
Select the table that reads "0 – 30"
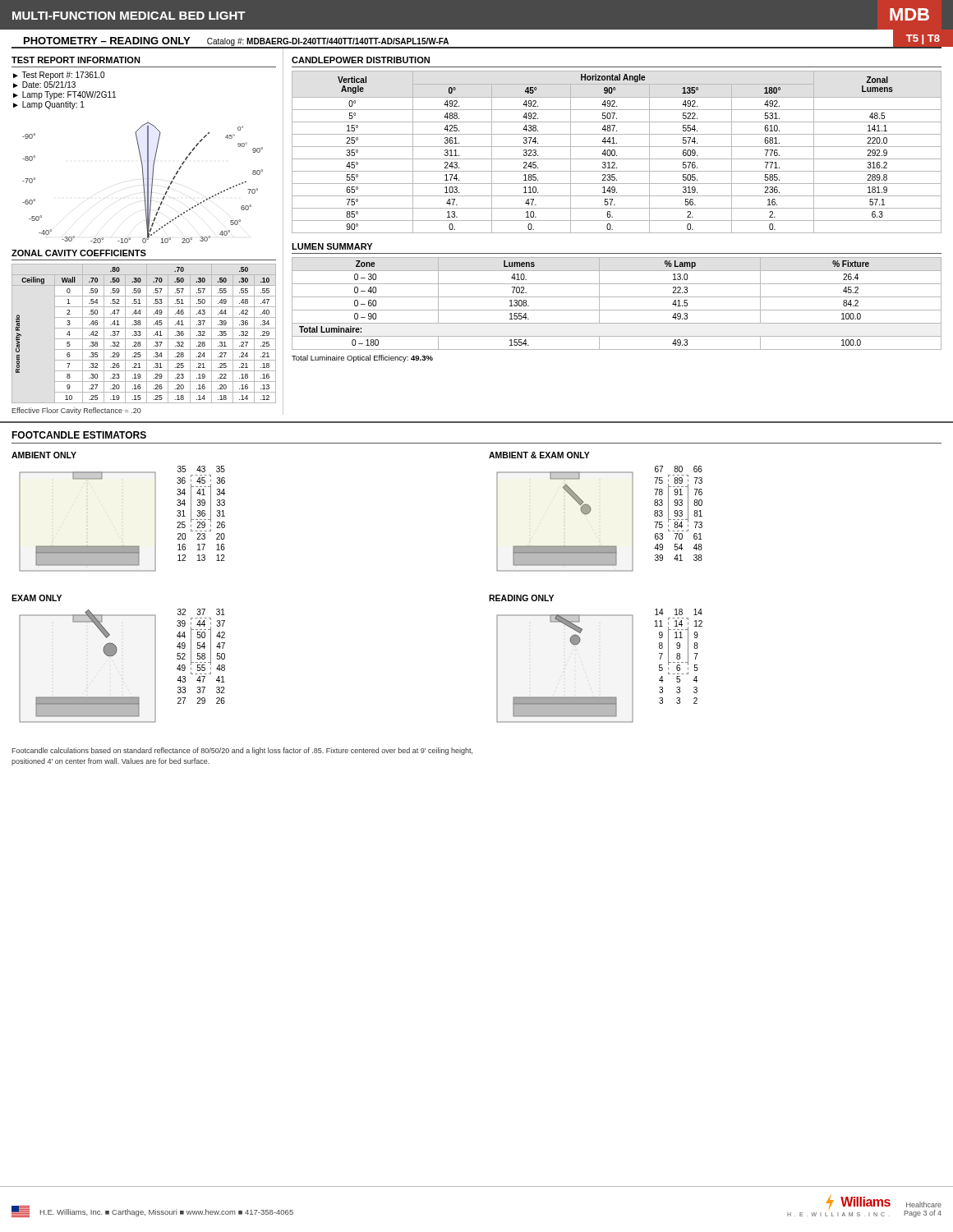coord(617,304)
